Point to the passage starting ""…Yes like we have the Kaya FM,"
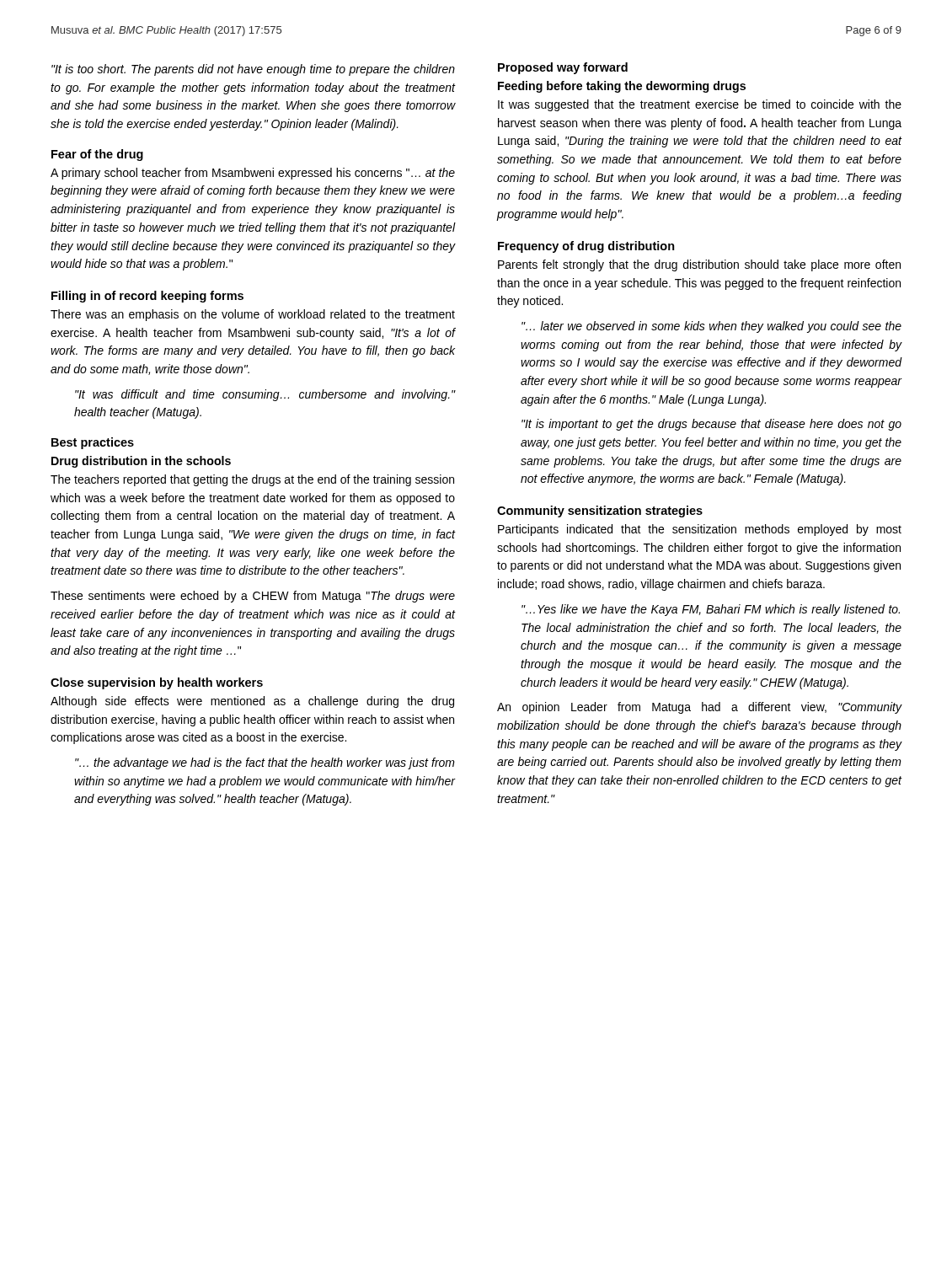 711,646
